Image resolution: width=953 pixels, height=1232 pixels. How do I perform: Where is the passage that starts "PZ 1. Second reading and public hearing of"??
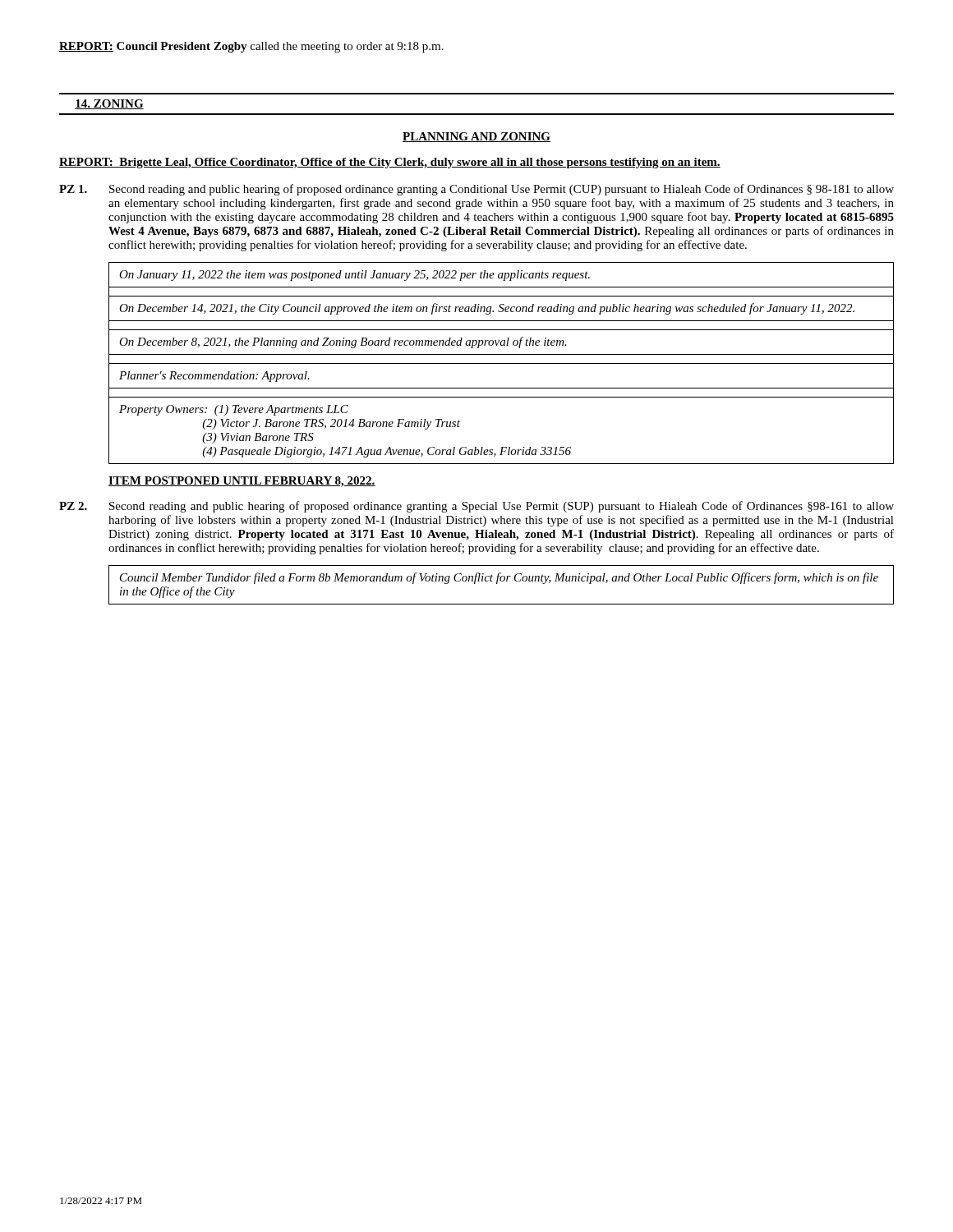click(476, 217)
